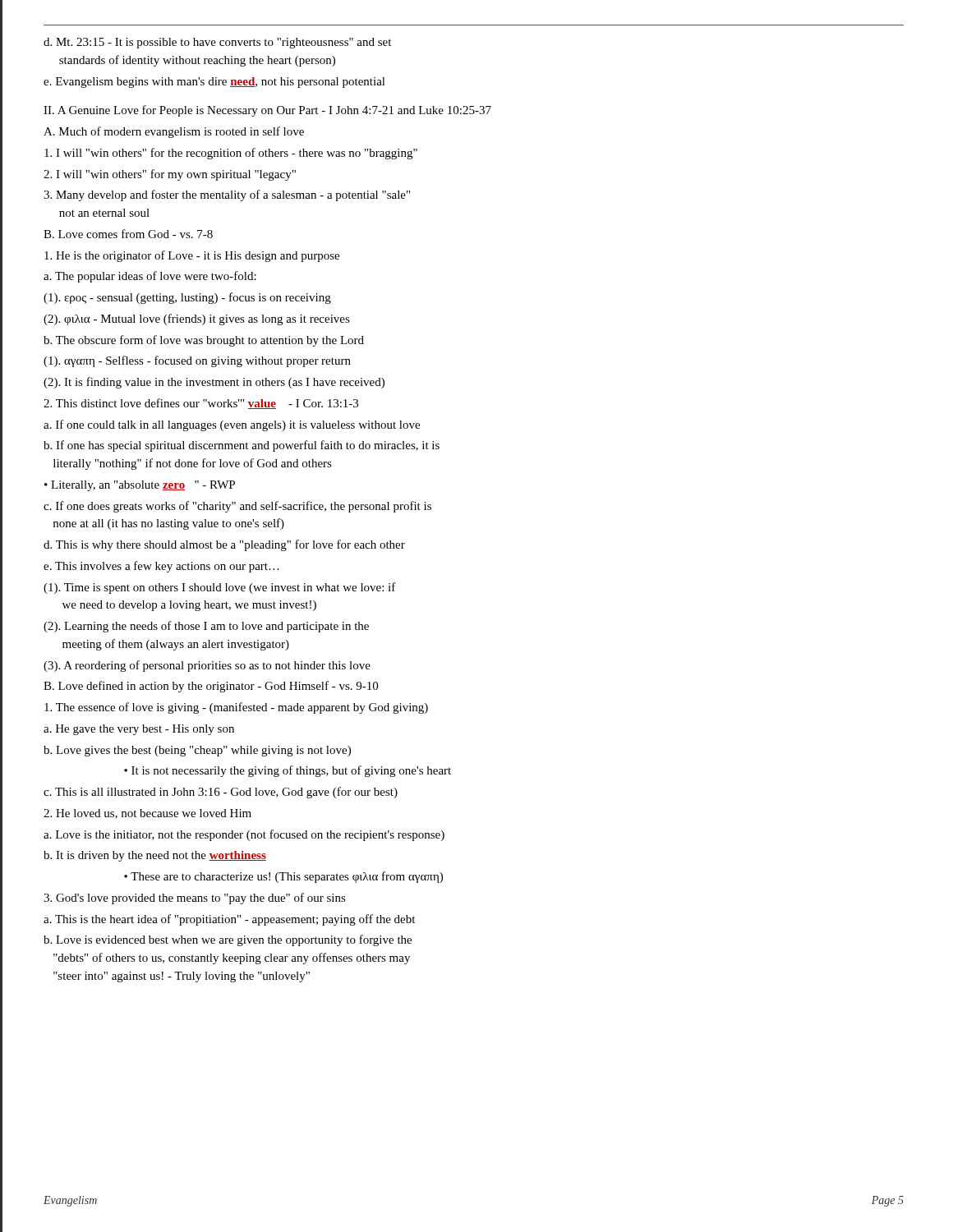Select the list item with the text "(1). Time is spent"
The height and width of the screenshot is (1232, 953).
219,596
